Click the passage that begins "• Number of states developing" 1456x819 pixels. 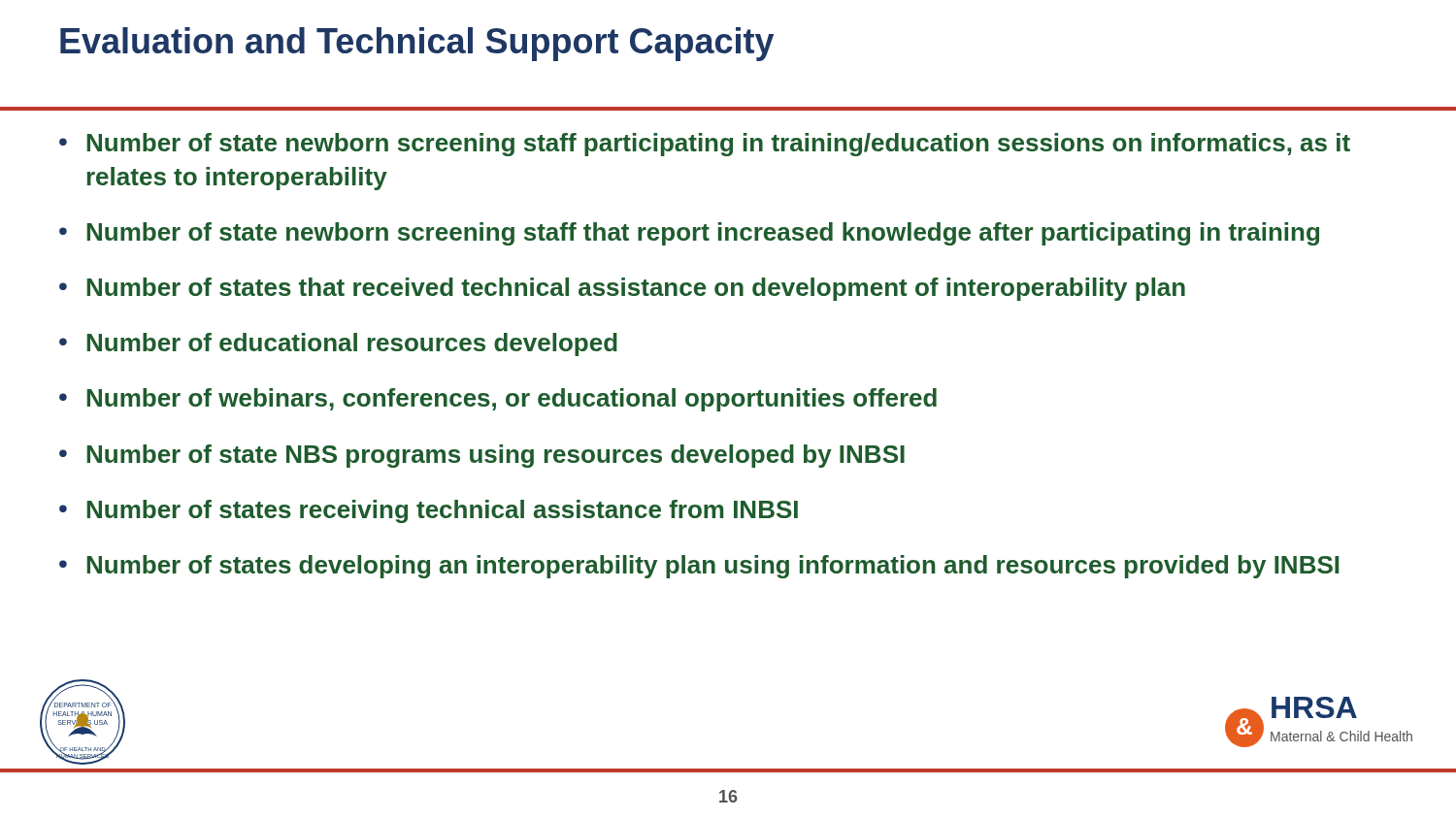pyautogui.click(x=699, y=565)
